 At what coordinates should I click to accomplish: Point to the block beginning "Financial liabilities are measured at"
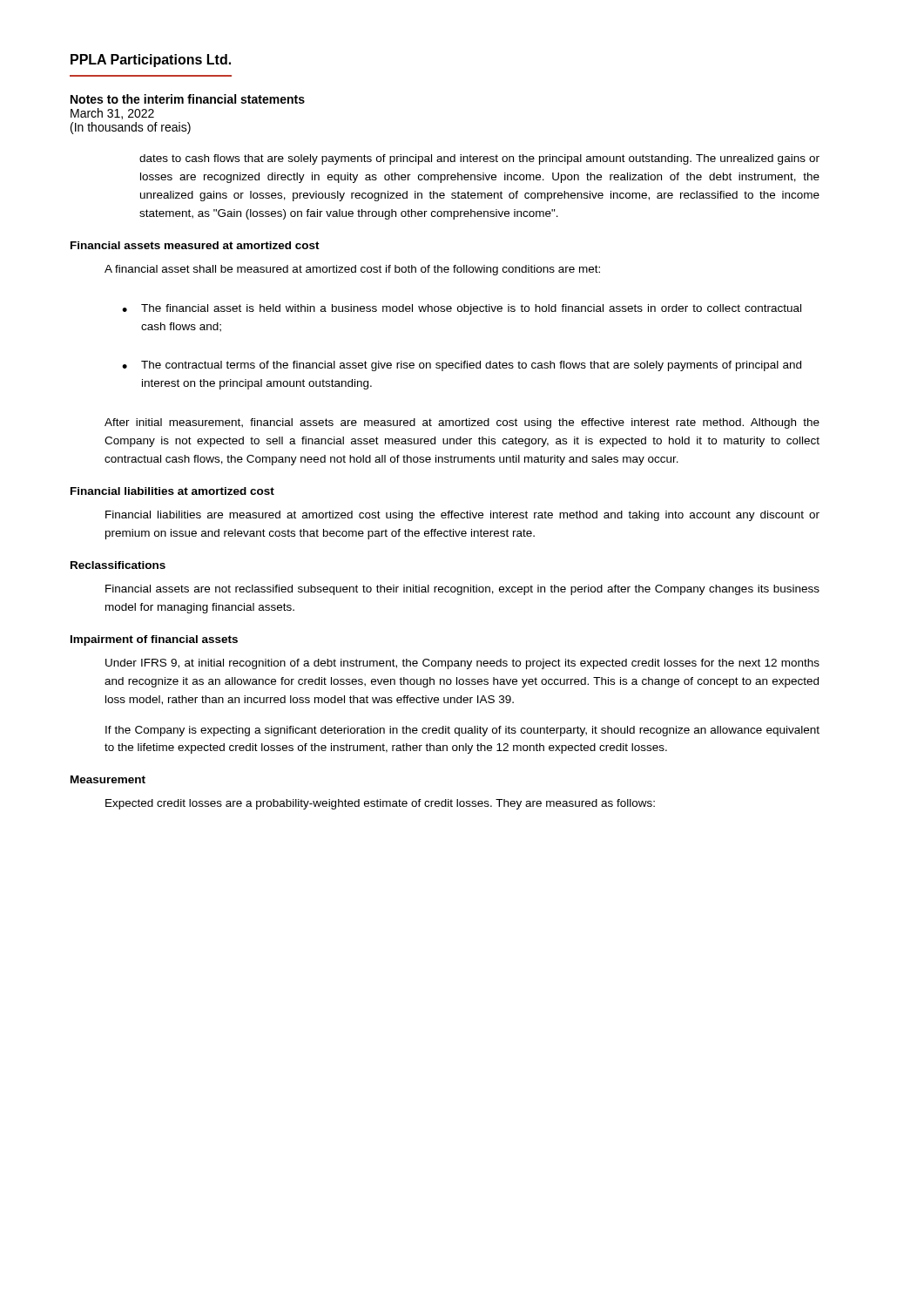pyautogui.click(x=462, y=524)
